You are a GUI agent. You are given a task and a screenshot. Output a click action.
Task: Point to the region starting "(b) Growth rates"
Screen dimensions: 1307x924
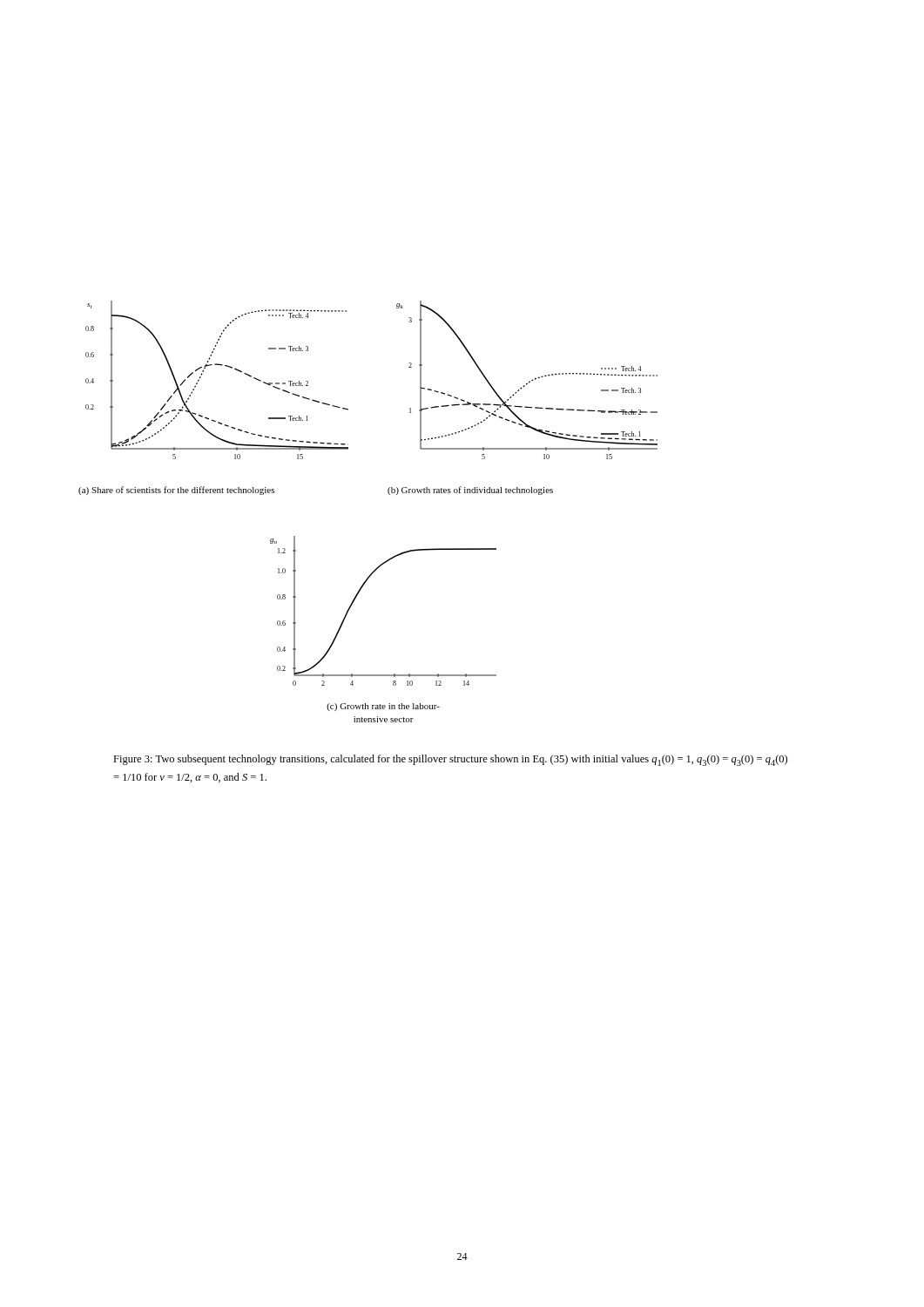(x=470, y=490)
